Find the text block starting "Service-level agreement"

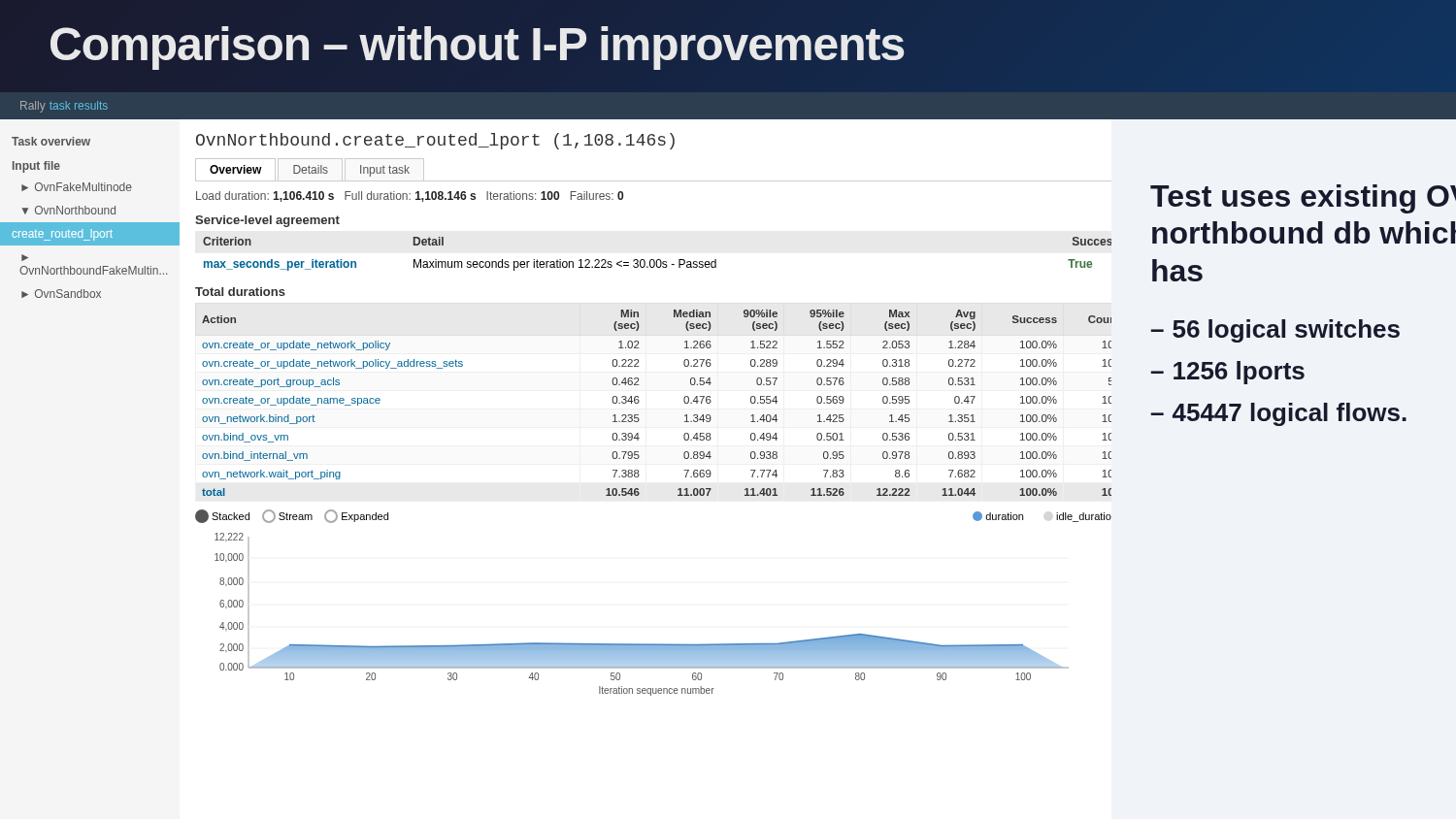267,220
